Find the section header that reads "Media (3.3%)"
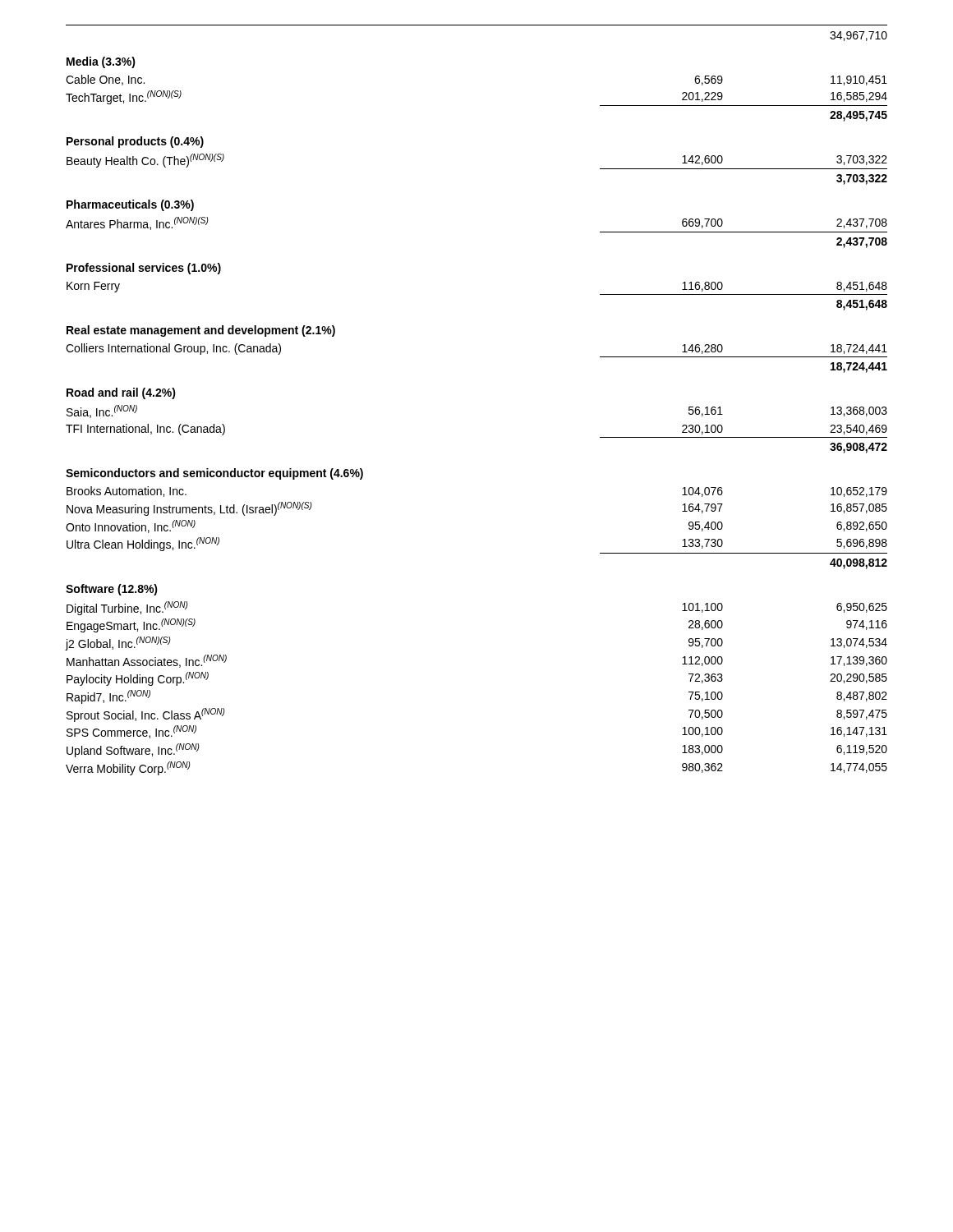Screen dimensions: 1232x953 [x=101, y=62]
